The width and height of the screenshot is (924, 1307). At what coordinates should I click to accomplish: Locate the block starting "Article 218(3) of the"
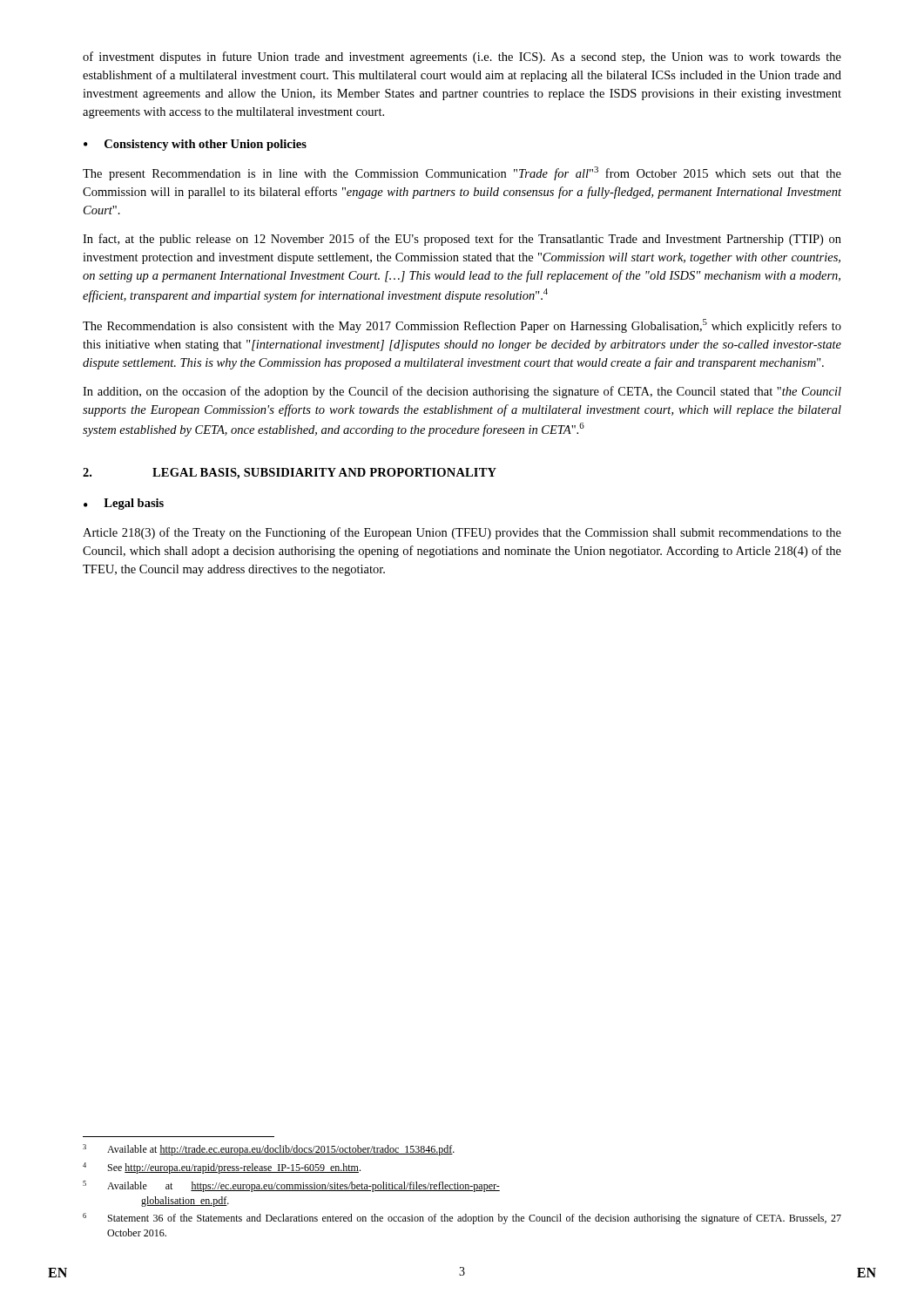[462, 551]
